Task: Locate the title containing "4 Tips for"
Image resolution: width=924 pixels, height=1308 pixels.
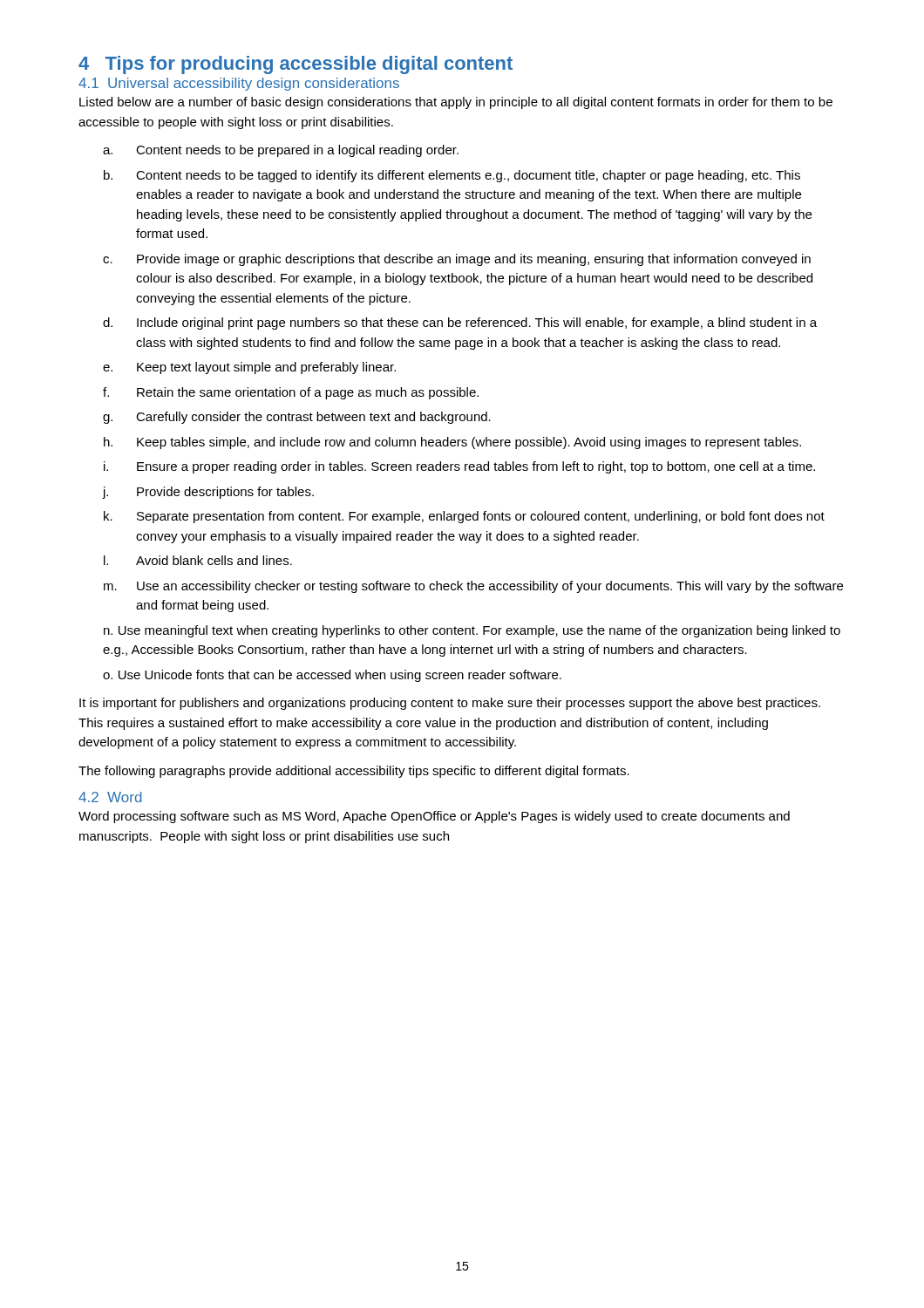Action: (x=296, y=63)
